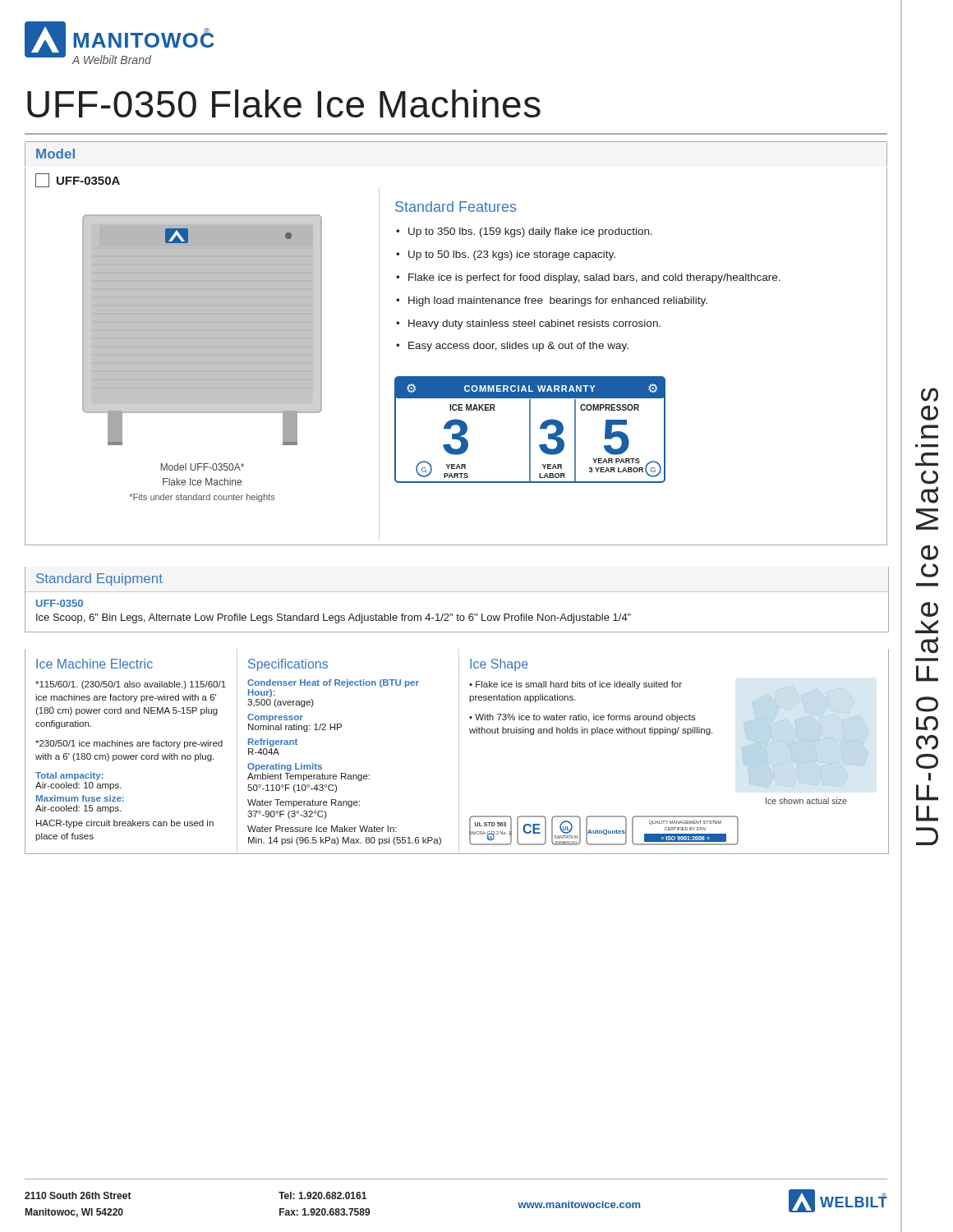Find the list item that says "•Up to 350 lbs. (159 kgs) daily flake"
This screenshot has width=953, height=1232.
[524, 232]
